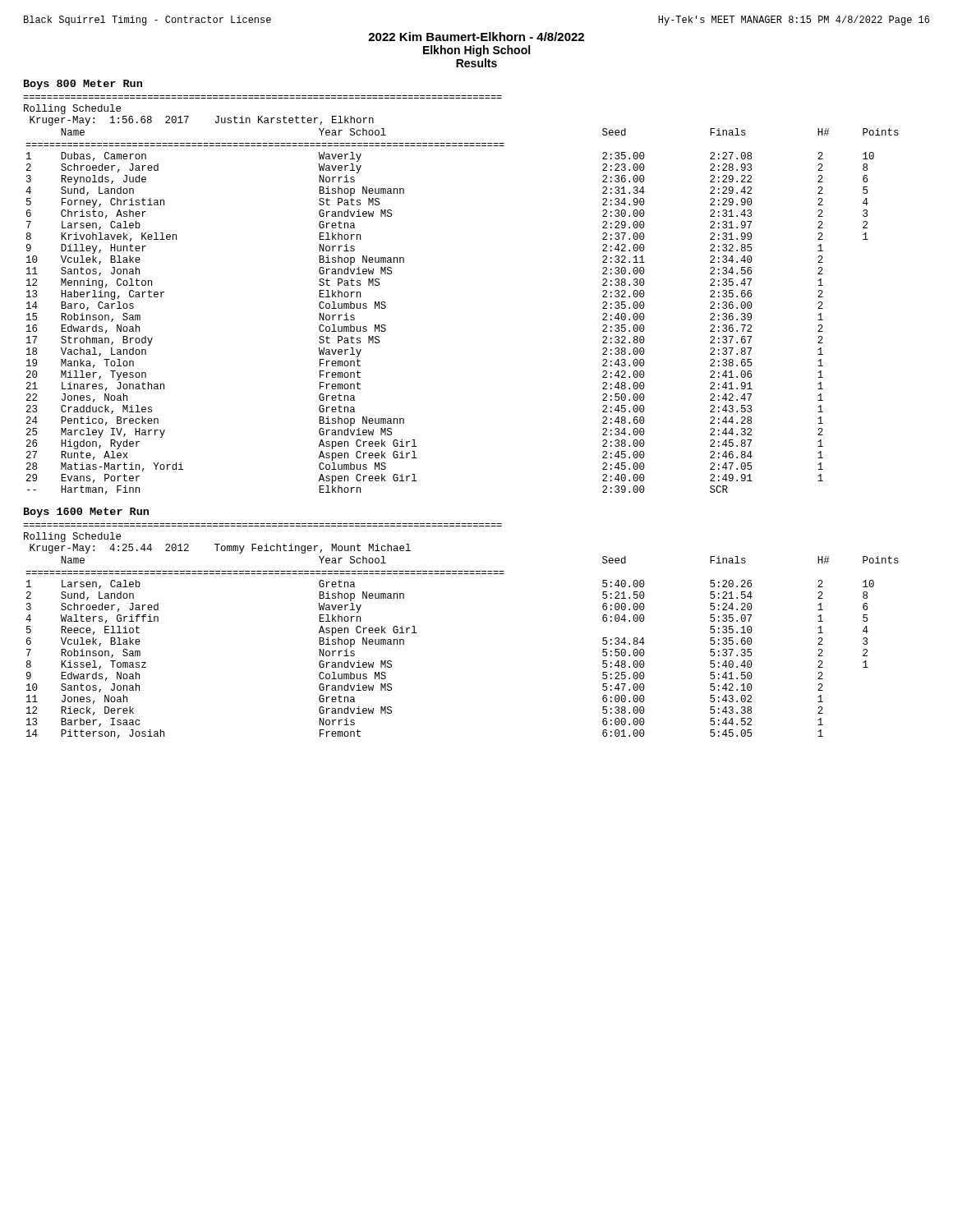953x1232 pixels.
Task: Point to "Boys 1600 Meter Run"
Action: coord(86,512)
